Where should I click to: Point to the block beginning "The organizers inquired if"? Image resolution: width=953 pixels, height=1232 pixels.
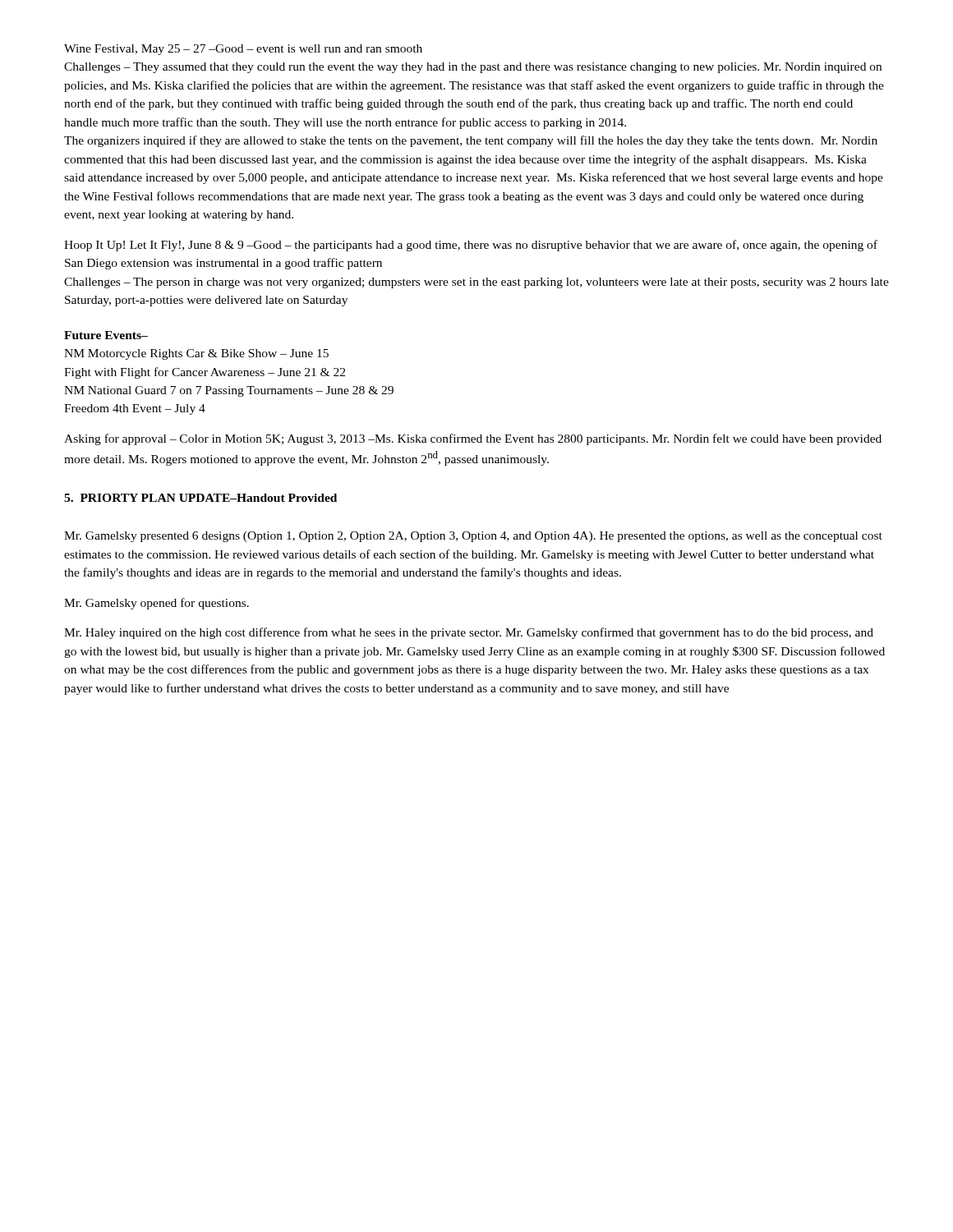click(x=474, y=177)
